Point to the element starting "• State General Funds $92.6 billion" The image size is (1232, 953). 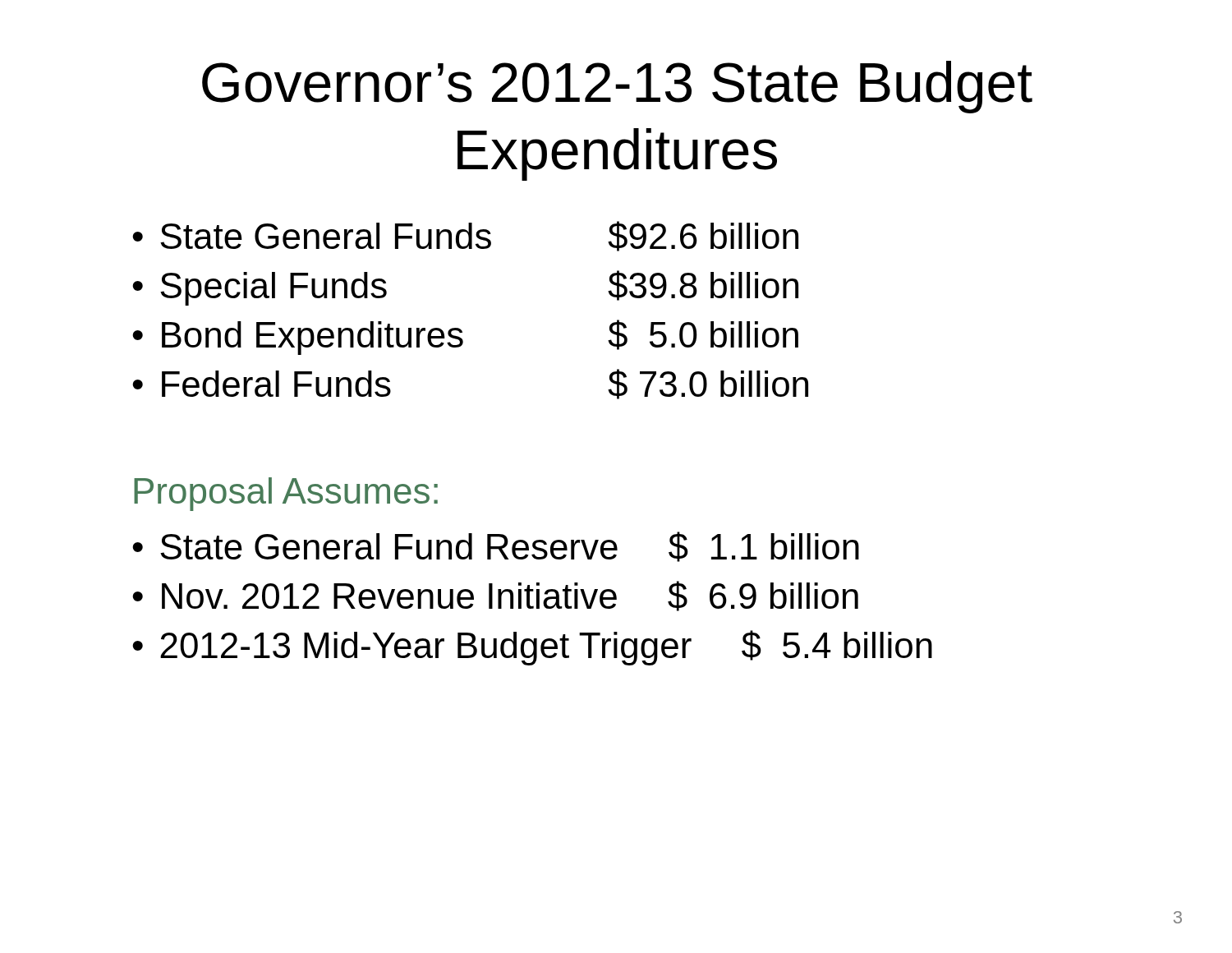[x=466, y=237]
